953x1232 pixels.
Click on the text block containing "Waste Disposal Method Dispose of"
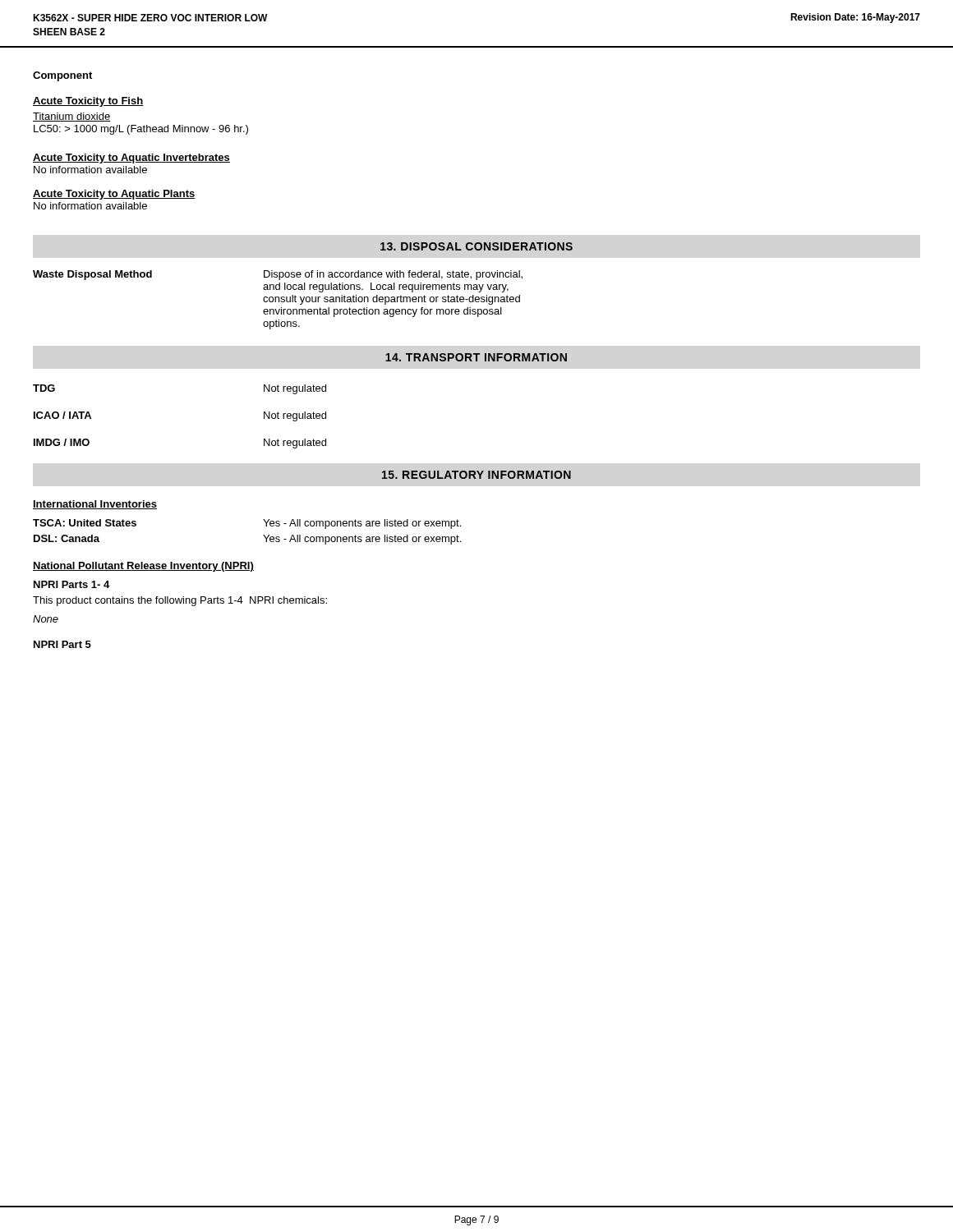click(476, 299)
